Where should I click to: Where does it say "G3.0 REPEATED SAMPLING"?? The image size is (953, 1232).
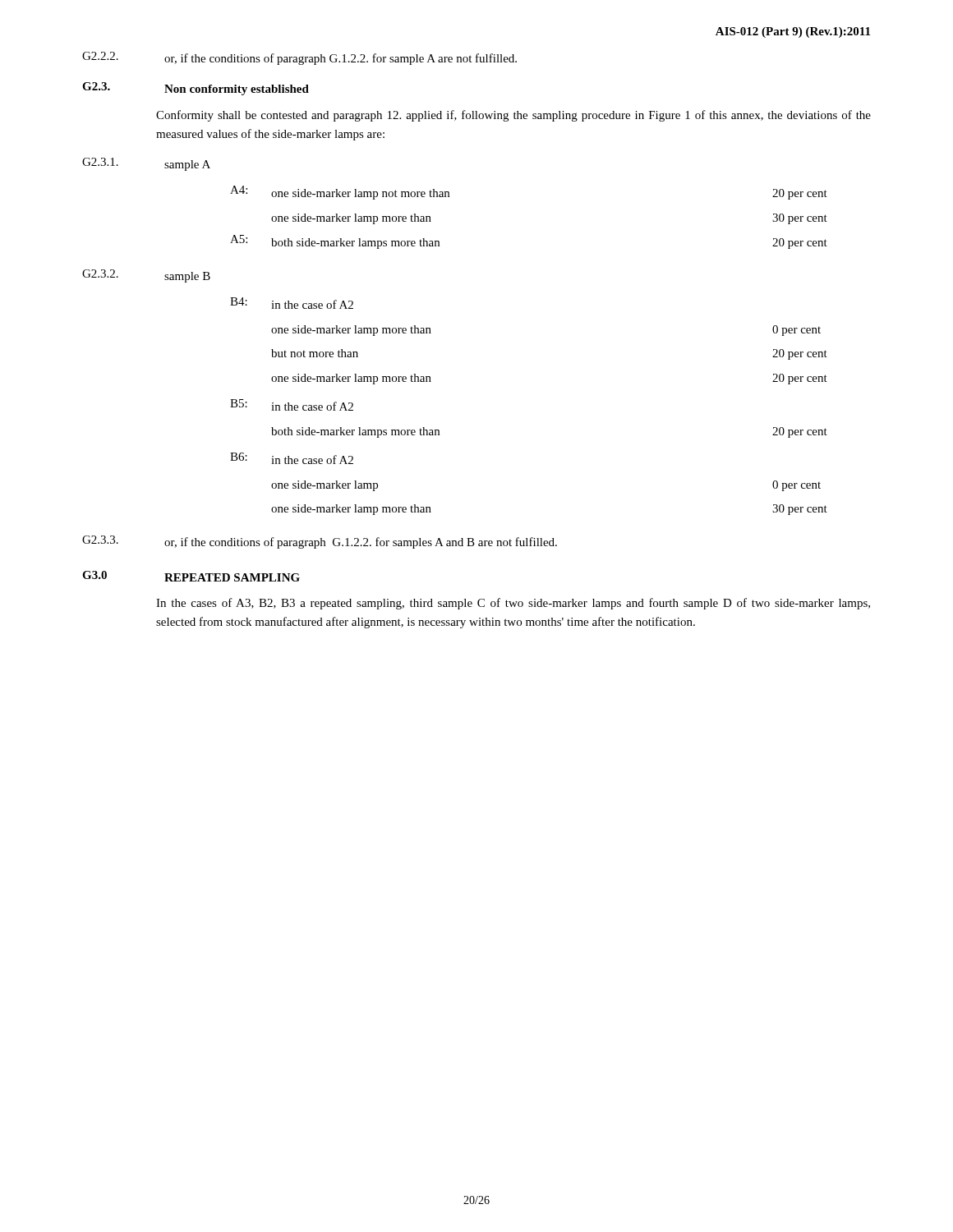tap(191, 578)
